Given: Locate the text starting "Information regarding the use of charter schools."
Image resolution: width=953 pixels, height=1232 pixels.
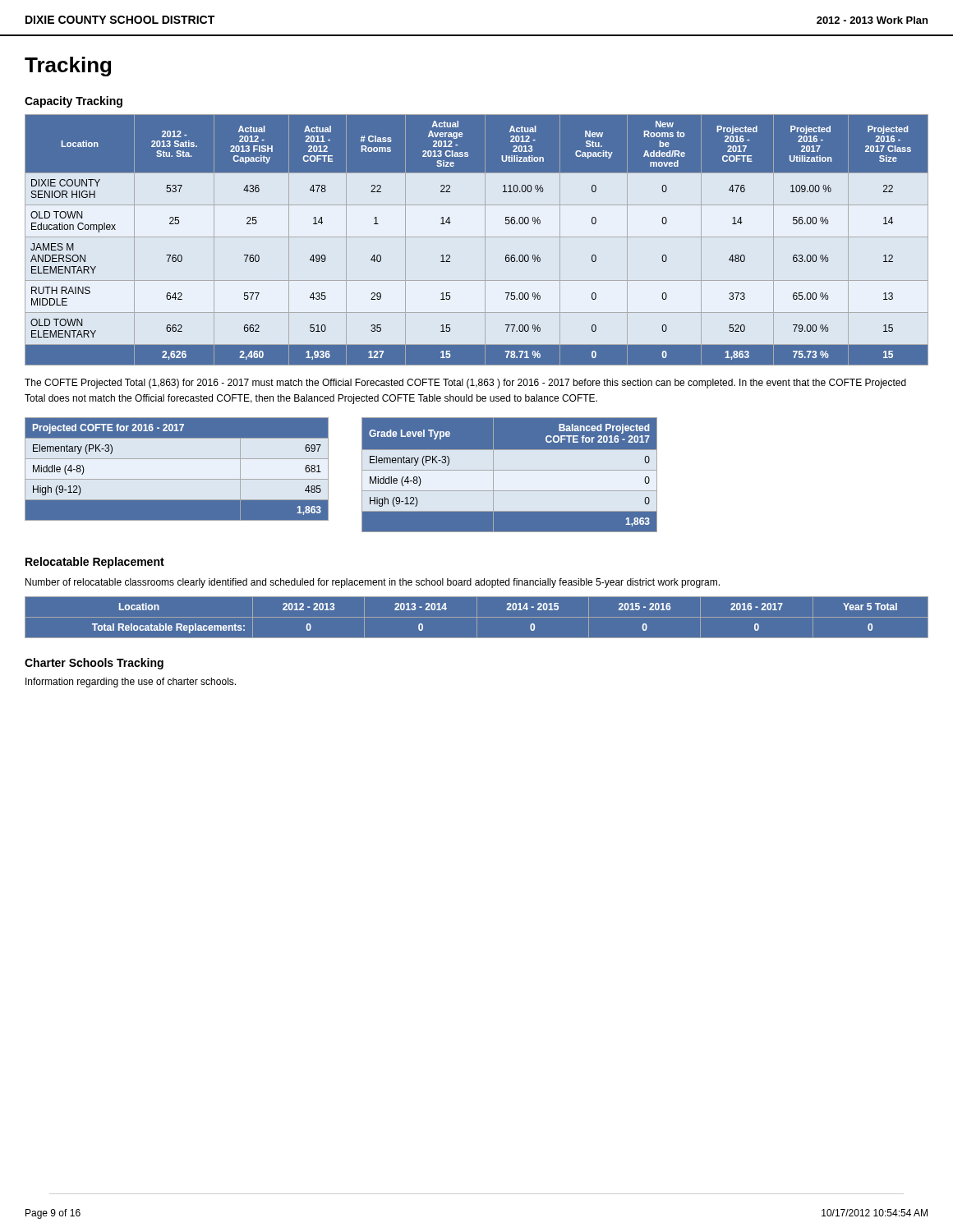Looking at the screenshot, I should tap(131, 682).
